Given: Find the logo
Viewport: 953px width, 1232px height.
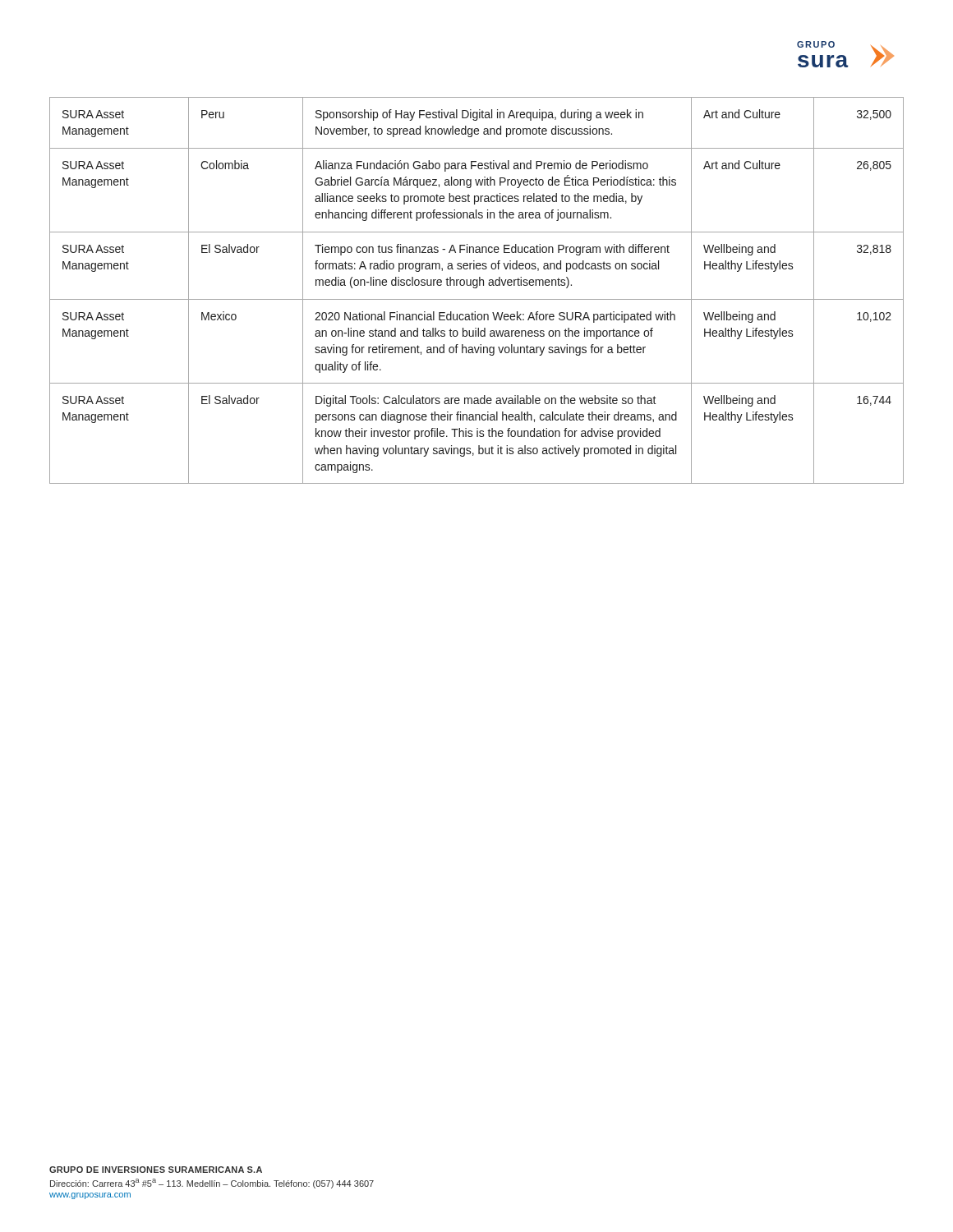Looking at the screenshot, I should click(x=850, y=56).
